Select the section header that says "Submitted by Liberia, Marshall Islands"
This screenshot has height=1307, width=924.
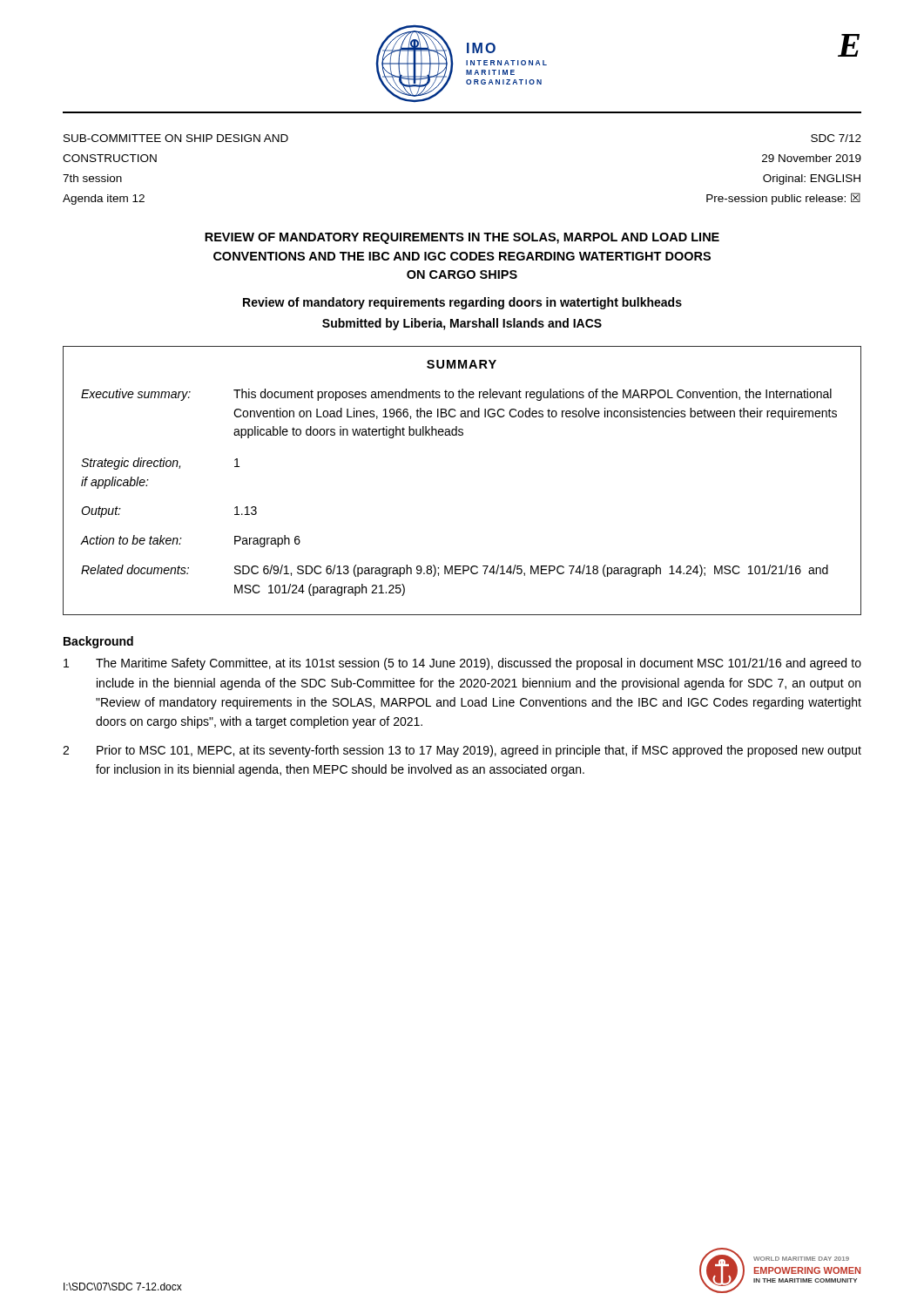tap(462, 323)
